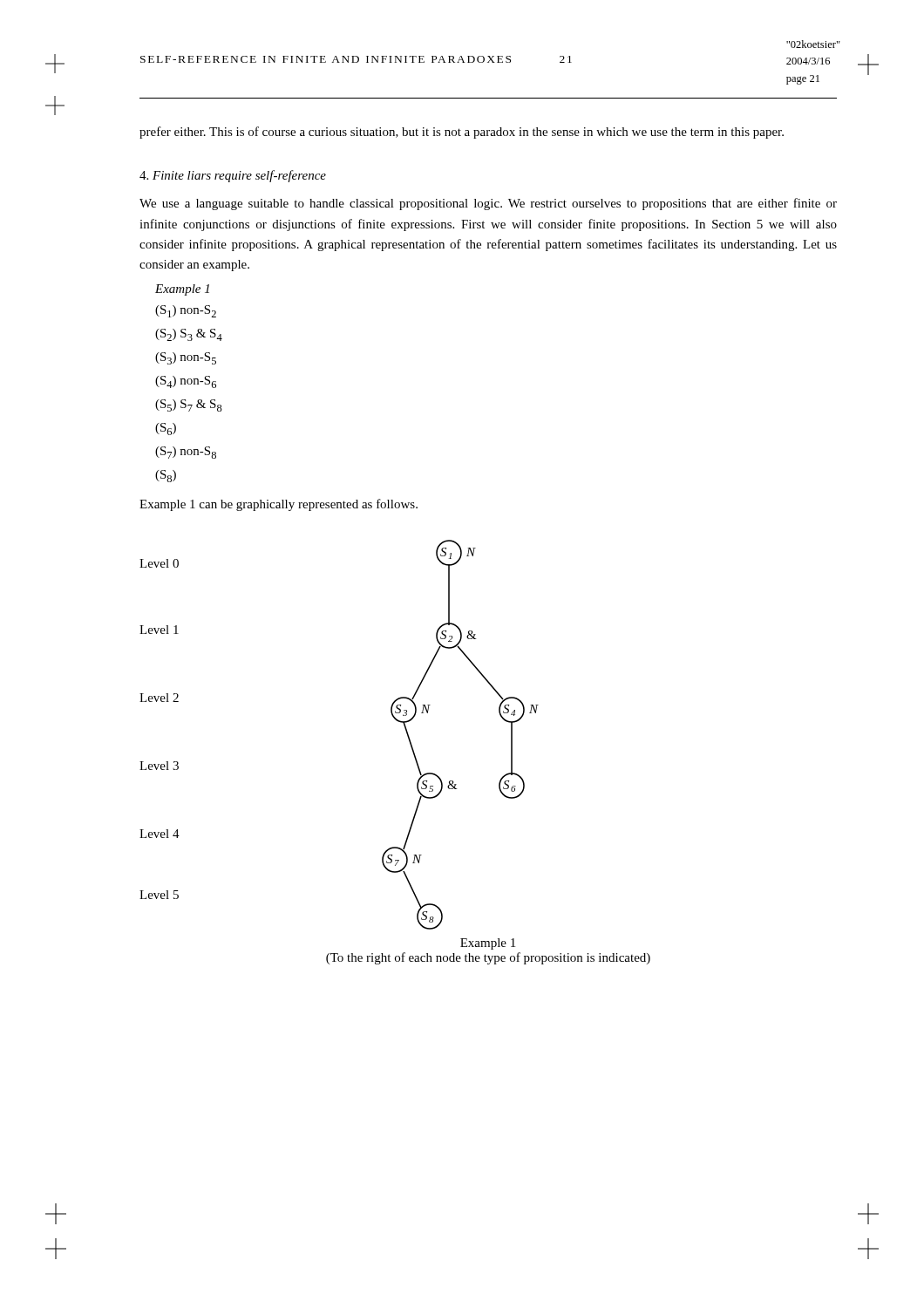The image size is (924, 1308).
Task: Locate the block of text that opens with "(S2) S3 &"
Action: click(189, 335)
